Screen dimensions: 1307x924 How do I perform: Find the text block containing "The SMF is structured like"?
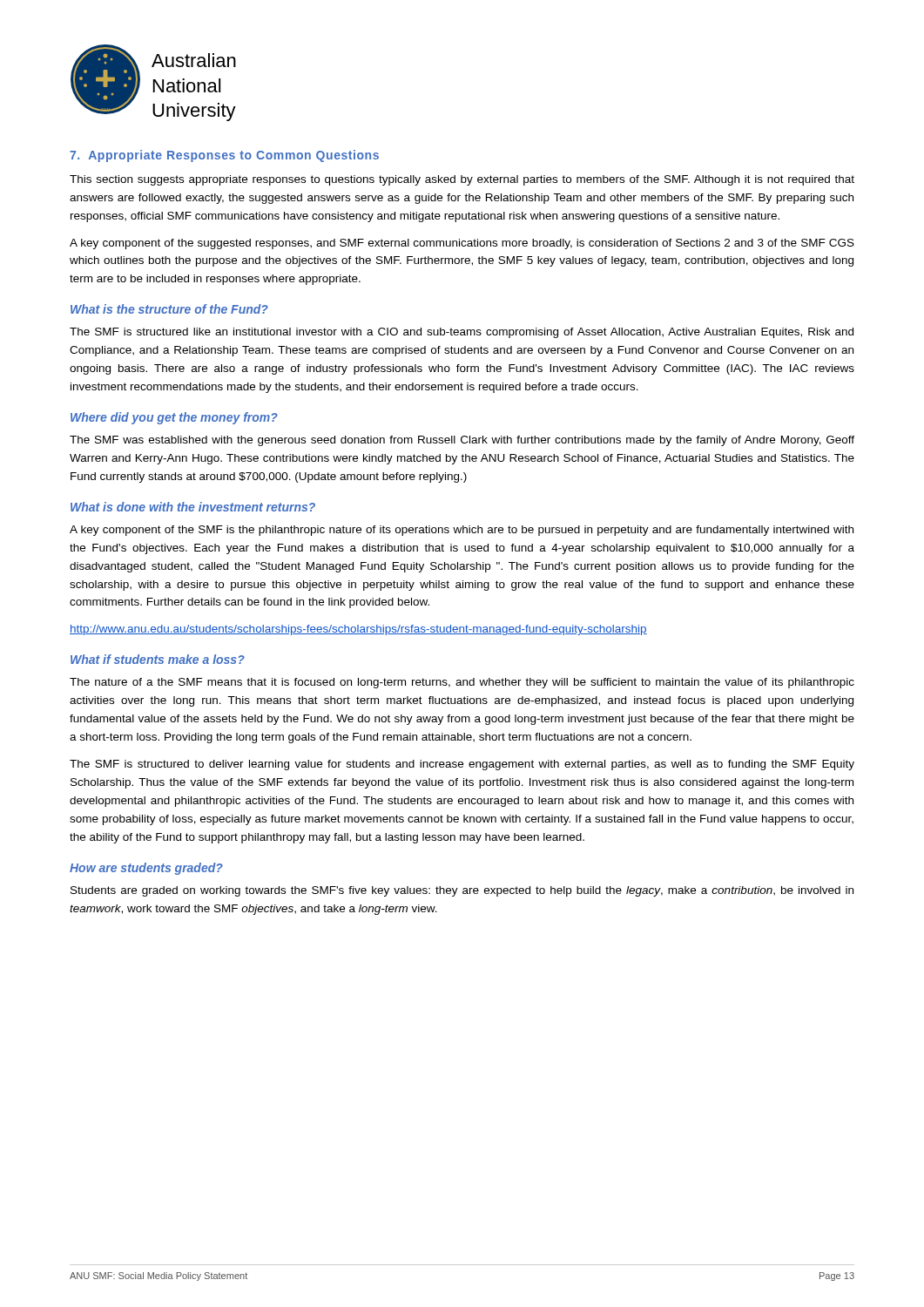[462, 359]
